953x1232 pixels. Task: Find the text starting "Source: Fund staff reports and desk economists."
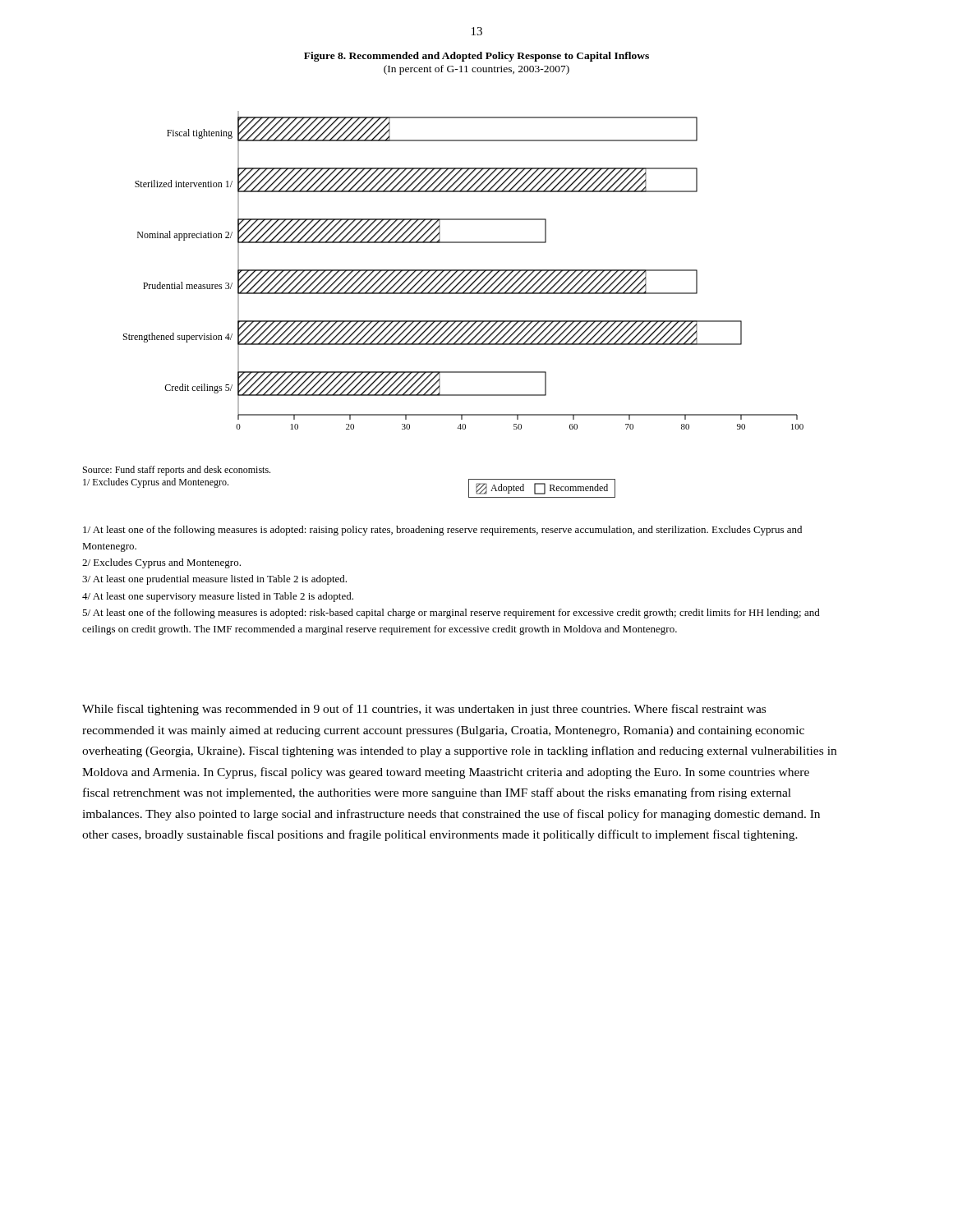(177, 476)
